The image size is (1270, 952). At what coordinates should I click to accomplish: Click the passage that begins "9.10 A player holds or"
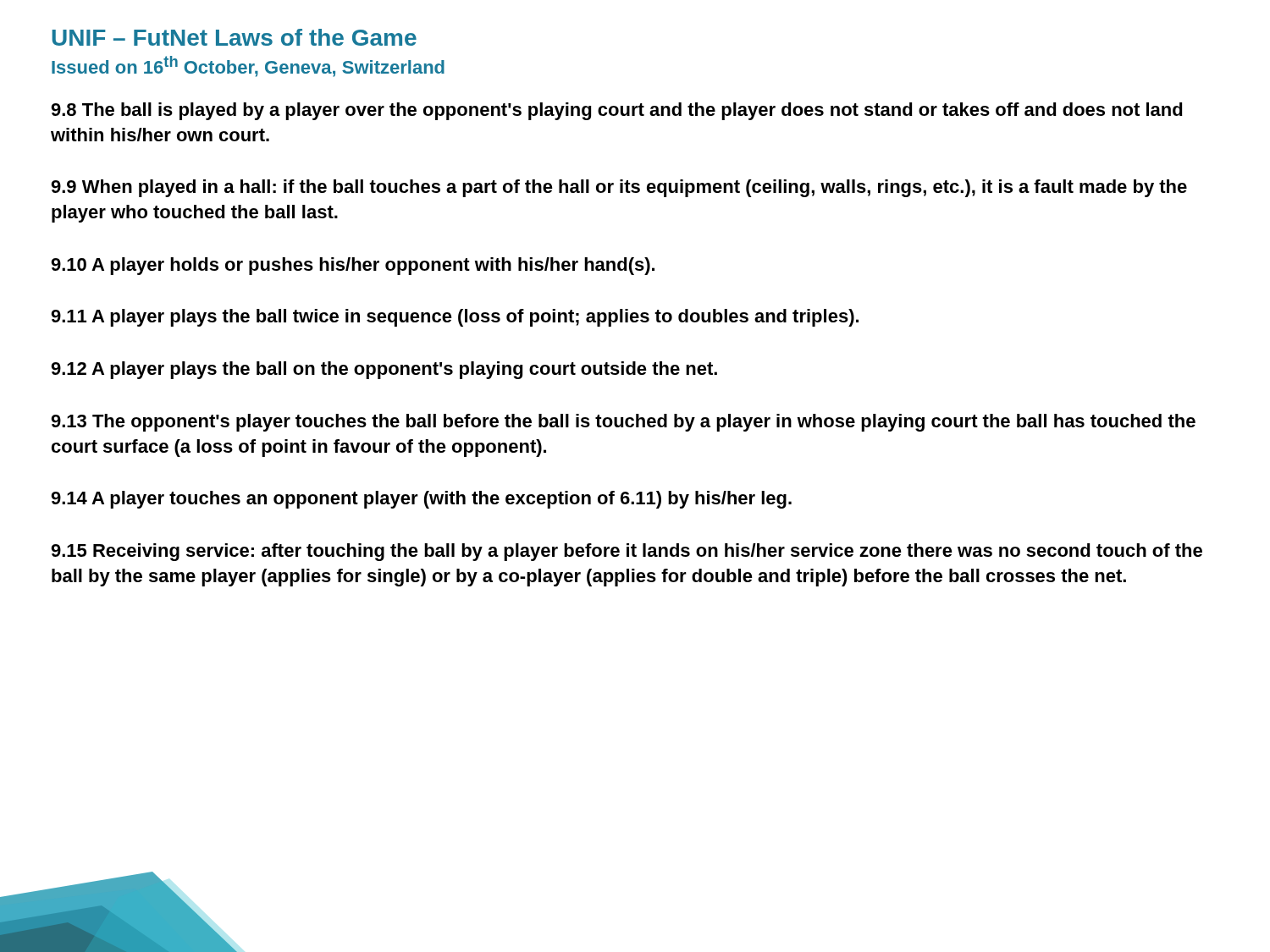point(353,264)
